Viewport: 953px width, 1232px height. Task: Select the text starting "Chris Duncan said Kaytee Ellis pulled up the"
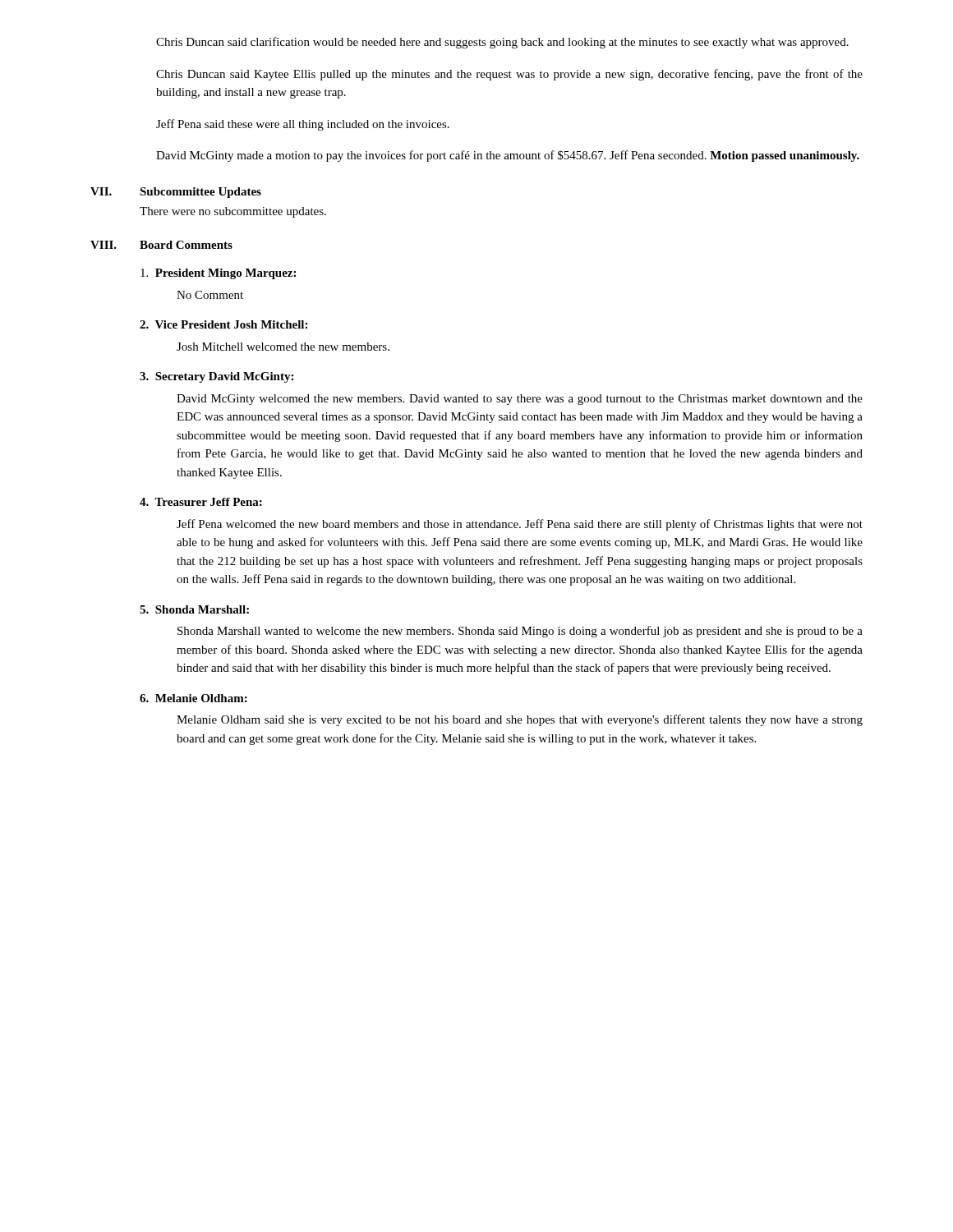(x=509, y=83)
